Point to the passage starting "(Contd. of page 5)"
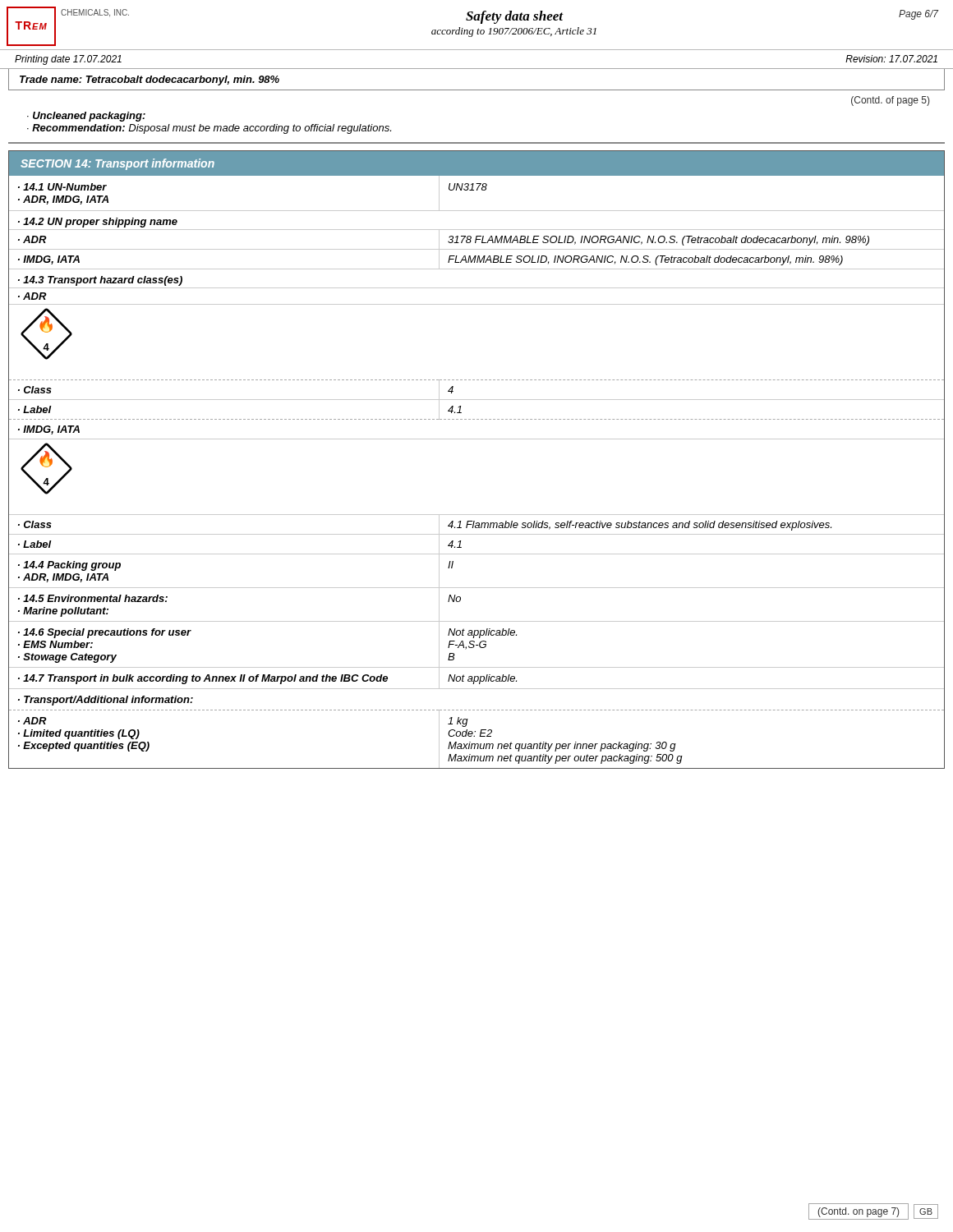Image resolution: width=953 pixels, height=1232 pixels. 890,100
